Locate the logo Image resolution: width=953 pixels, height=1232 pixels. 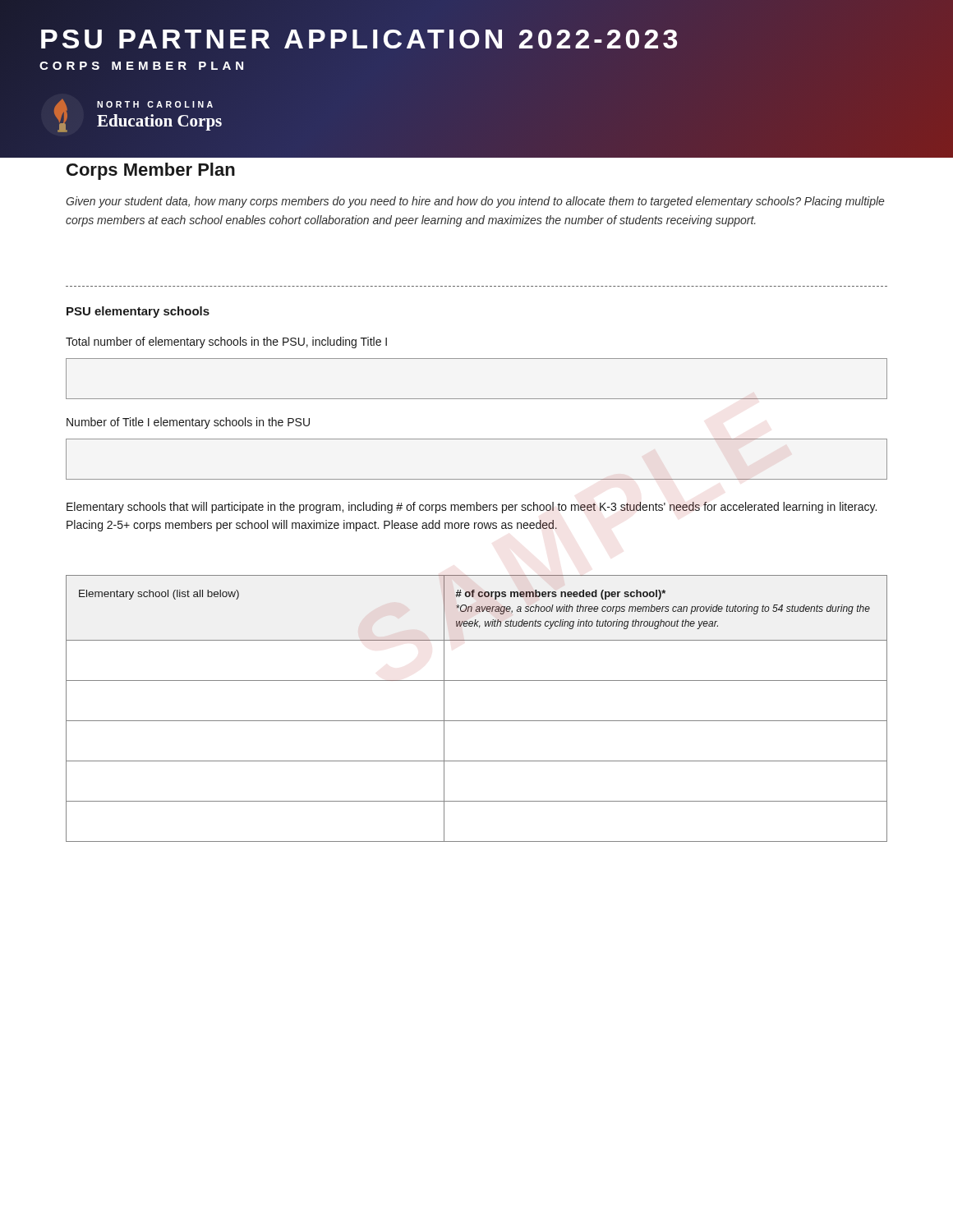click(131, 115)
